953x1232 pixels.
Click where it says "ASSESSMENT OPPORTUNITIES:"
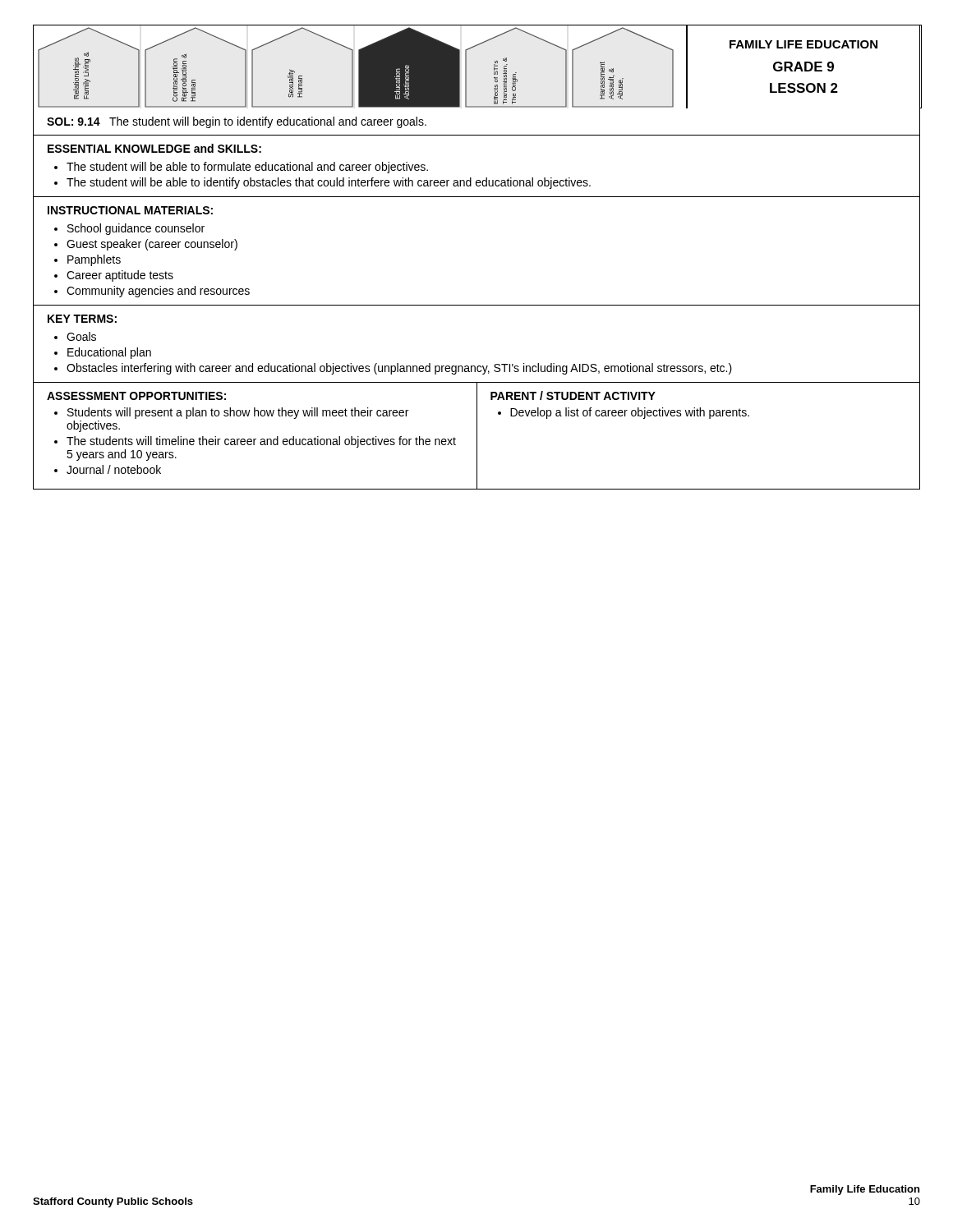[x=137, y=396]
